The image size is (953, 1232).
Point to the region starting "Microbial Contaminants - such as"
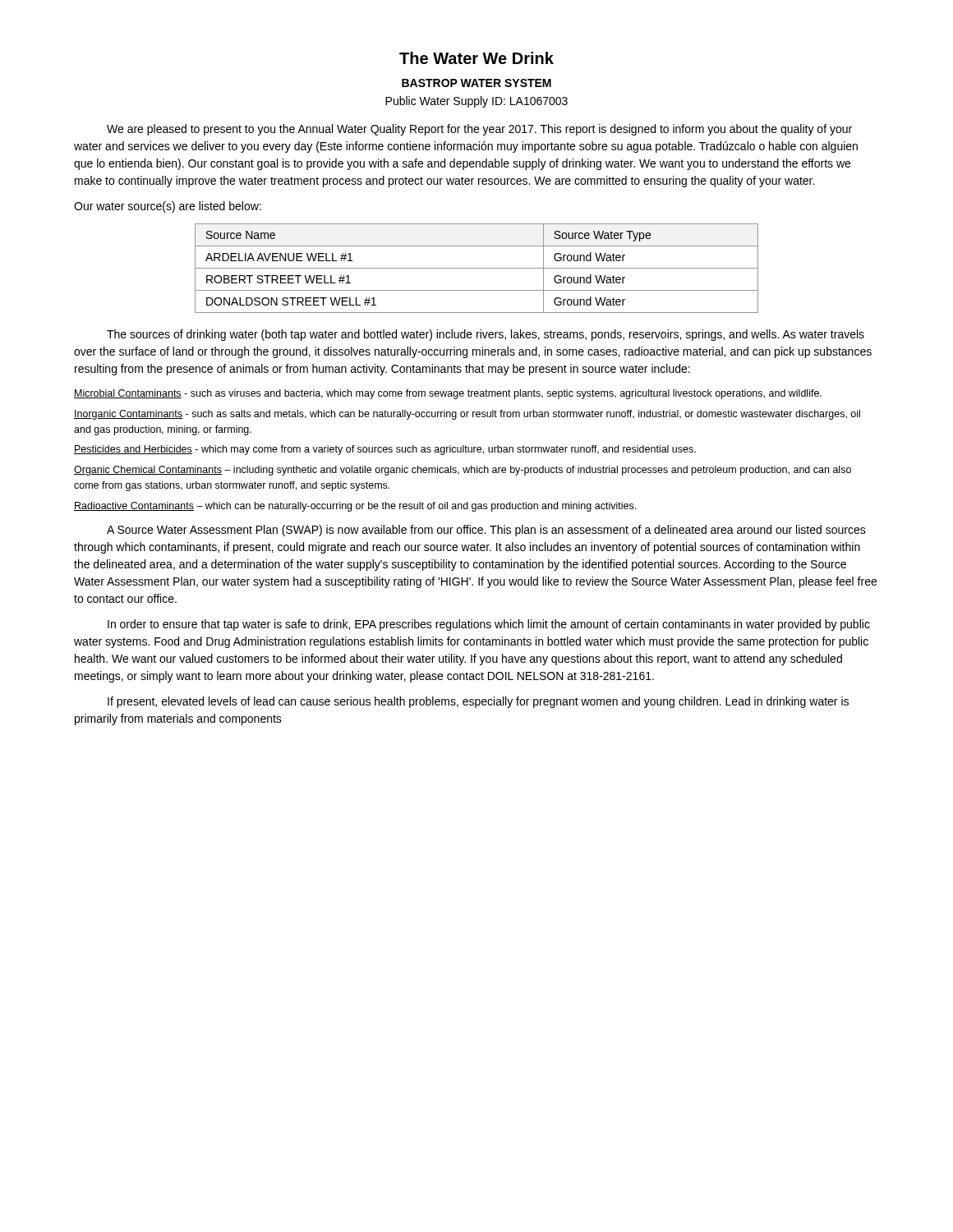tap(448, 393)
